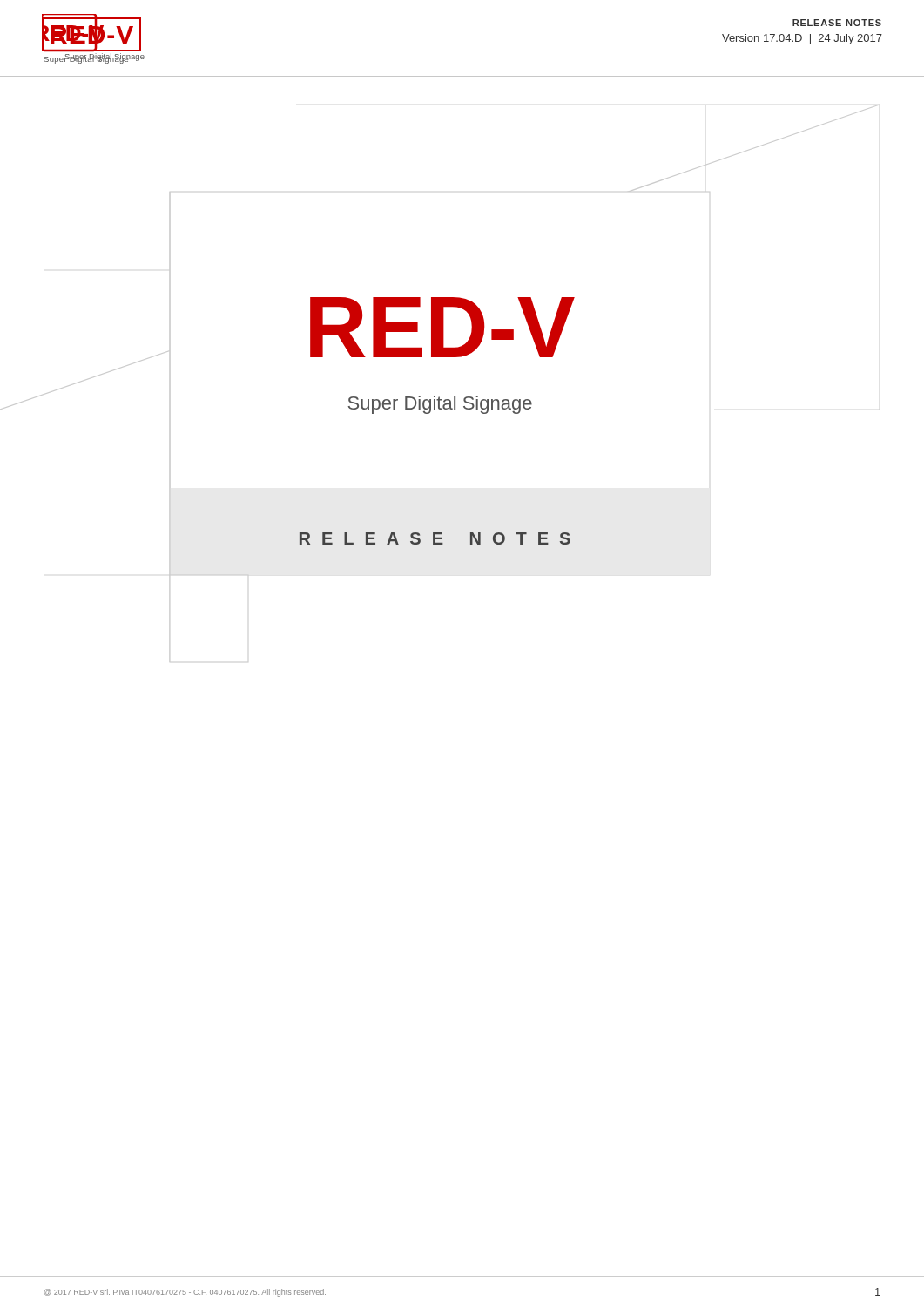Locate the illustration
This screenshot has width=924, height=1307.
click(x=462, y=383)
